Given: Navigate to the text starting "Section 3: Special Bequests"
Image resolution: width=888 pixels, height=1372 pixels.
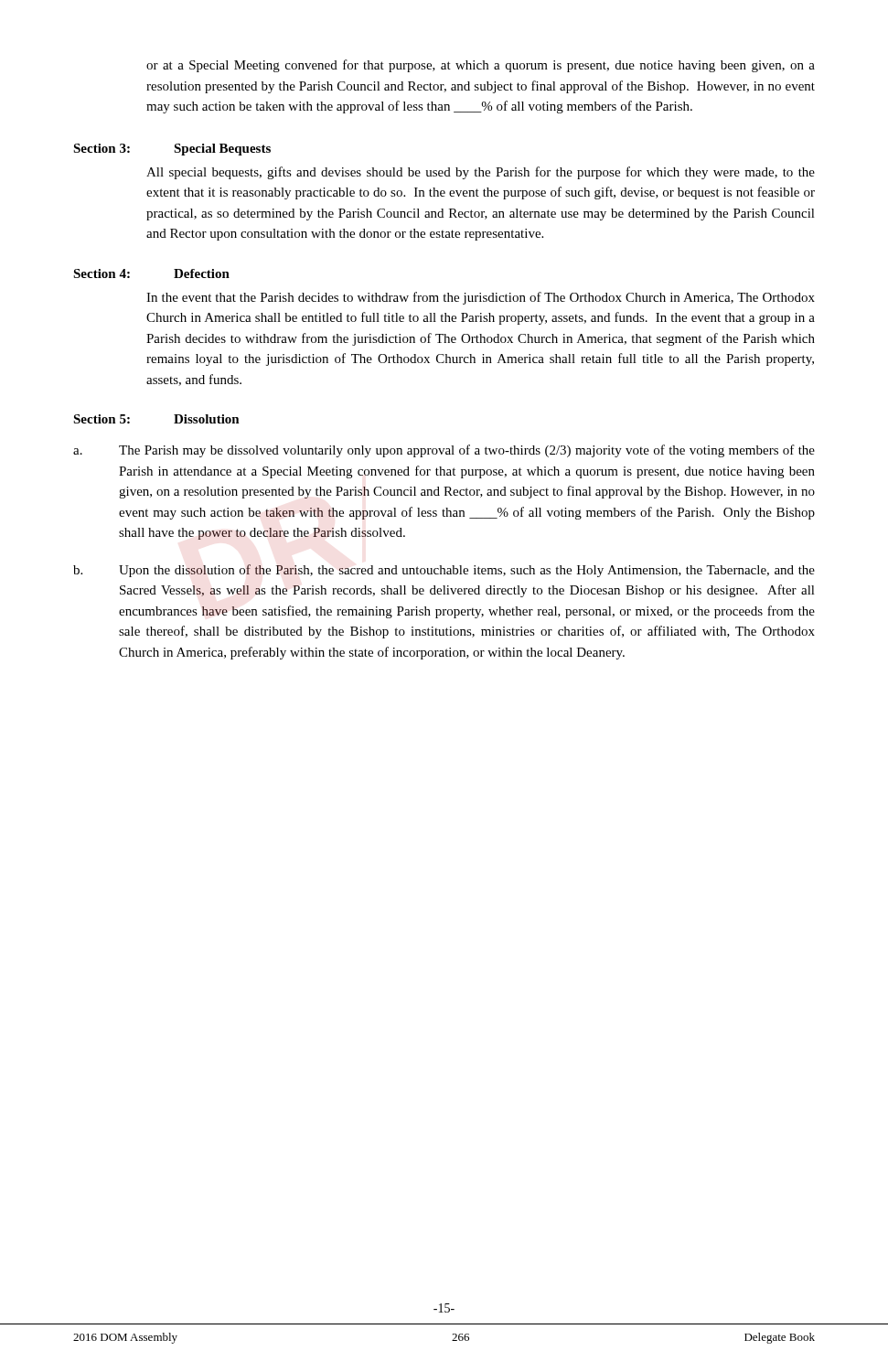Looking at the screenshot, I should (x=172, y=148).
